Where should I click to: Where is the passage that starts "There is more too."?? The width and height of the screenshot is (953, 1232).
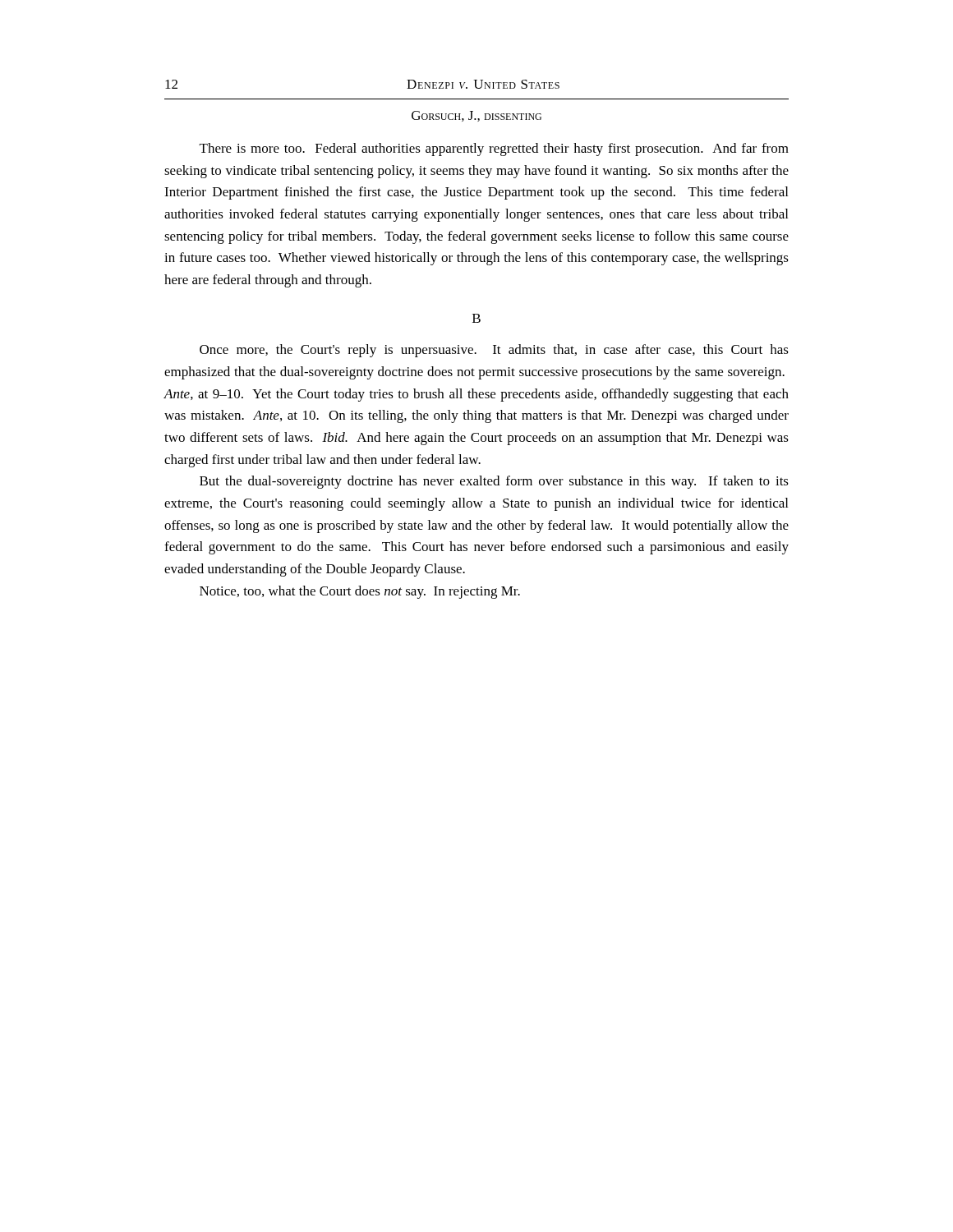[x=476, y=214]
